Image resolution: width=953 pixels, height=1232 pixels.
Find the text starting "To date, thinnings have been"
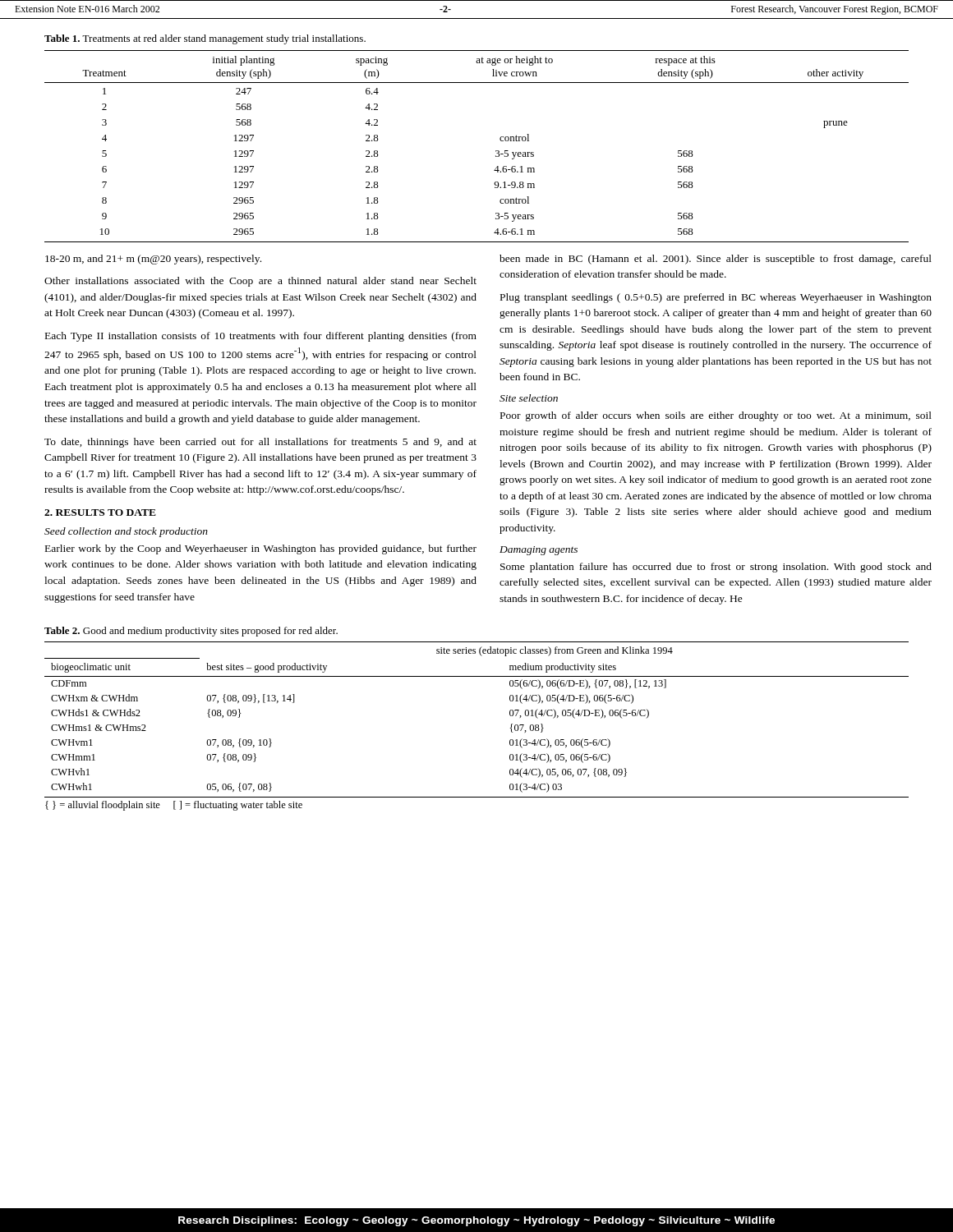click(x=260, y=466)
